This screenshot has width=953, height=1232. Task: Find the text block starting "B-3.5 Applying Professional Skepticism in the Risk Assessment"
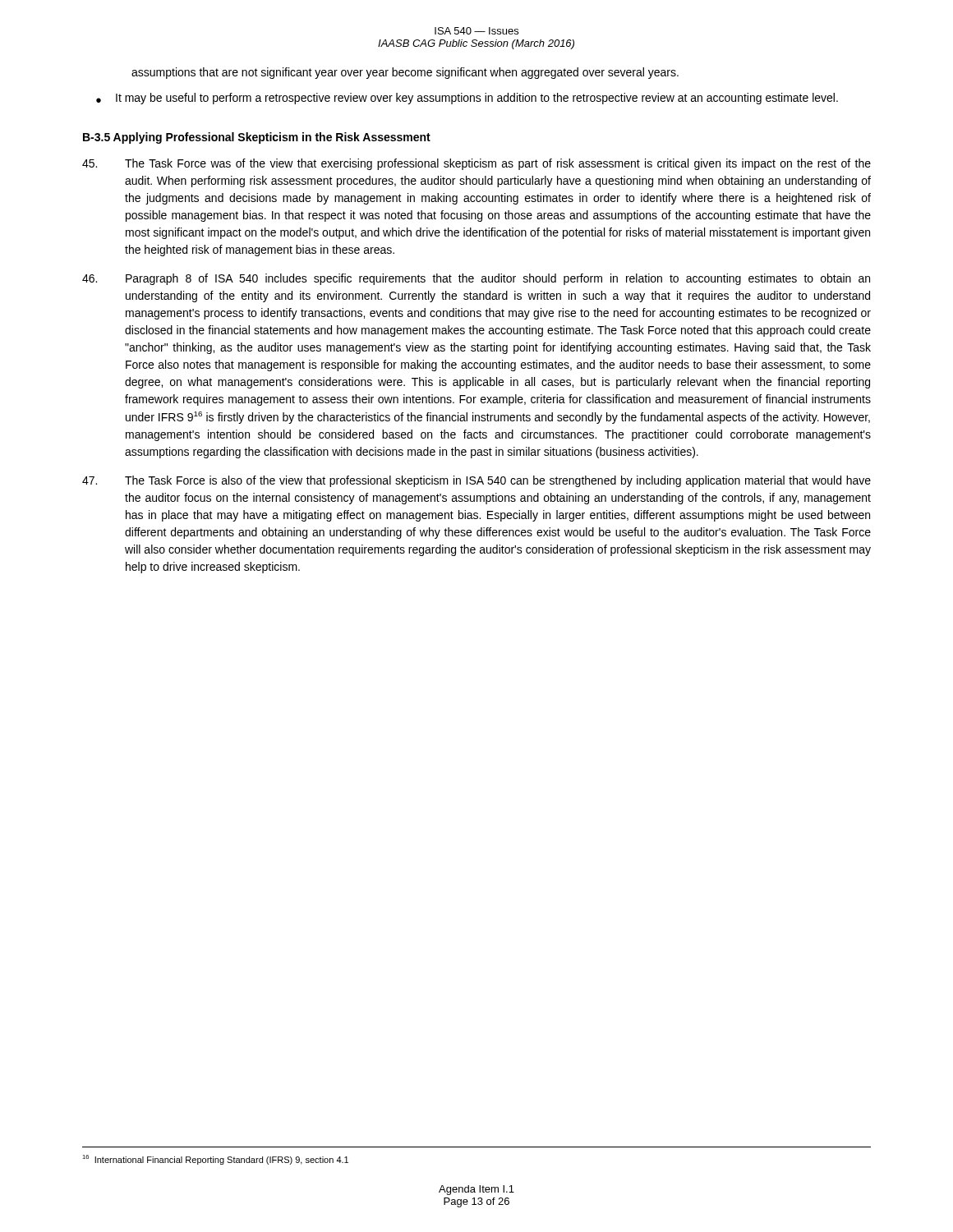tap(256, 137)
